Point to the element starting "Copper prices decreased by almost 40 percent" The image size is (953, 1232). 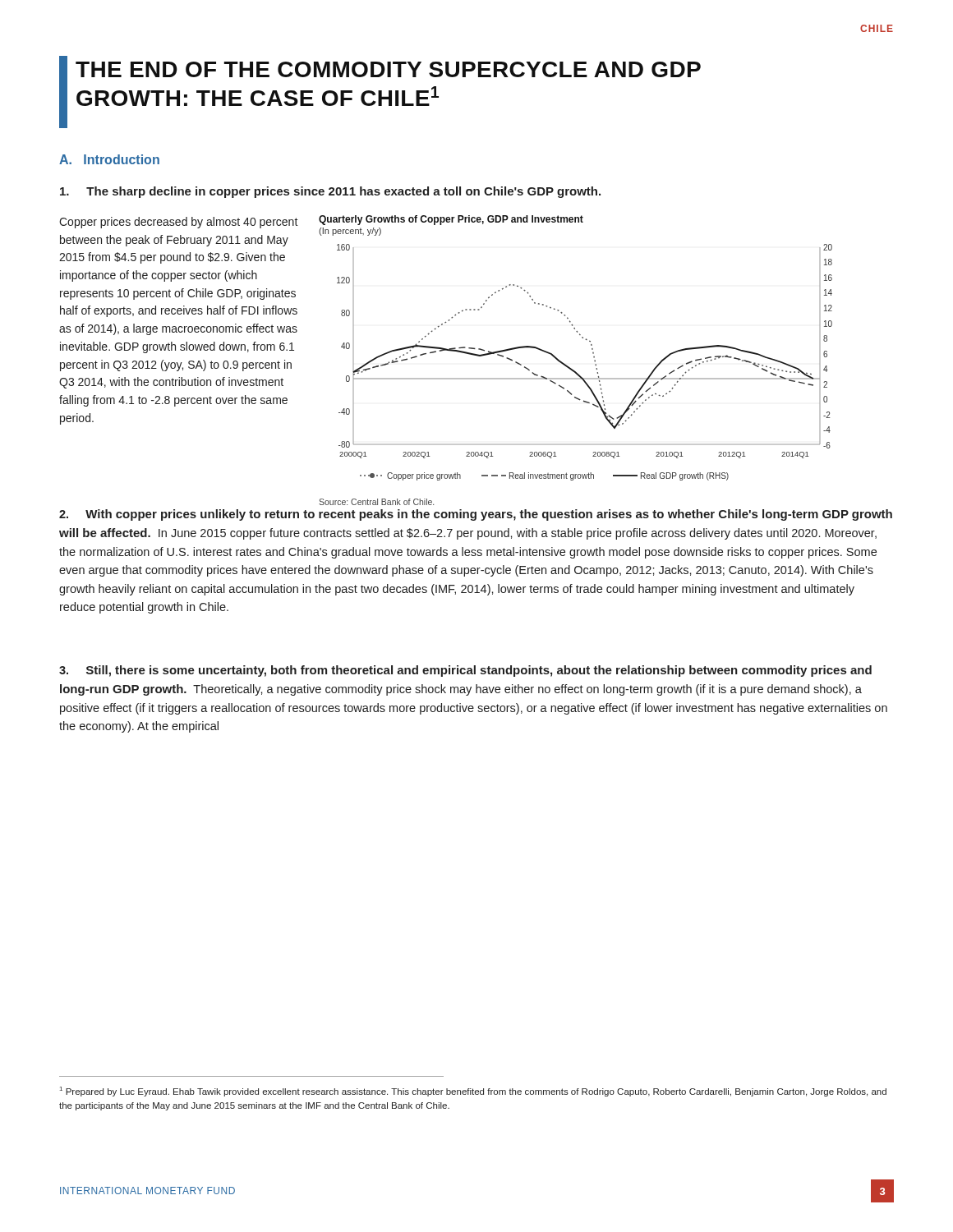click(x=178, y=320)
